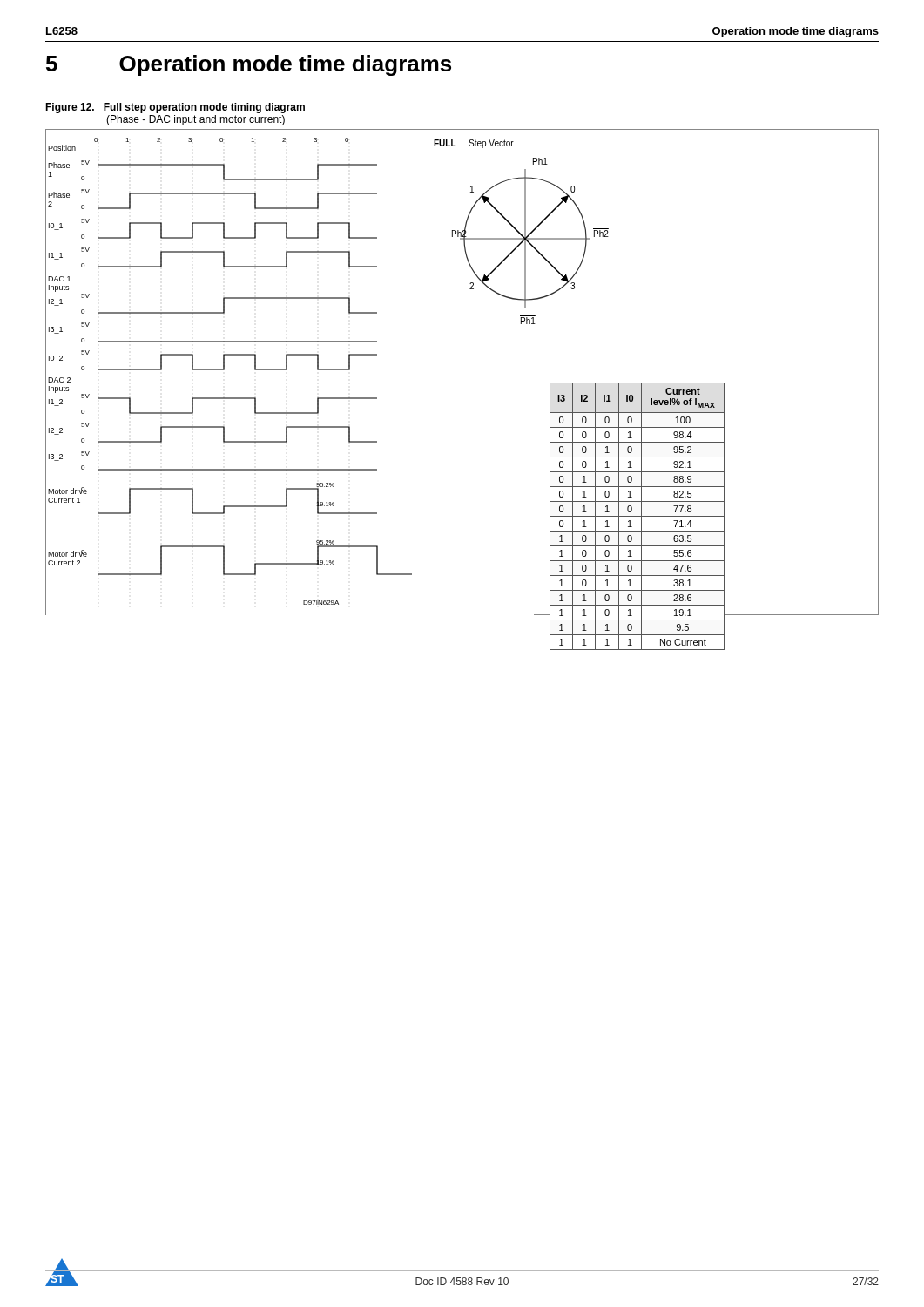Click on the engineering diagram
The height and width of the screenshot is (1307, 924).
click(x=462, y=372)
